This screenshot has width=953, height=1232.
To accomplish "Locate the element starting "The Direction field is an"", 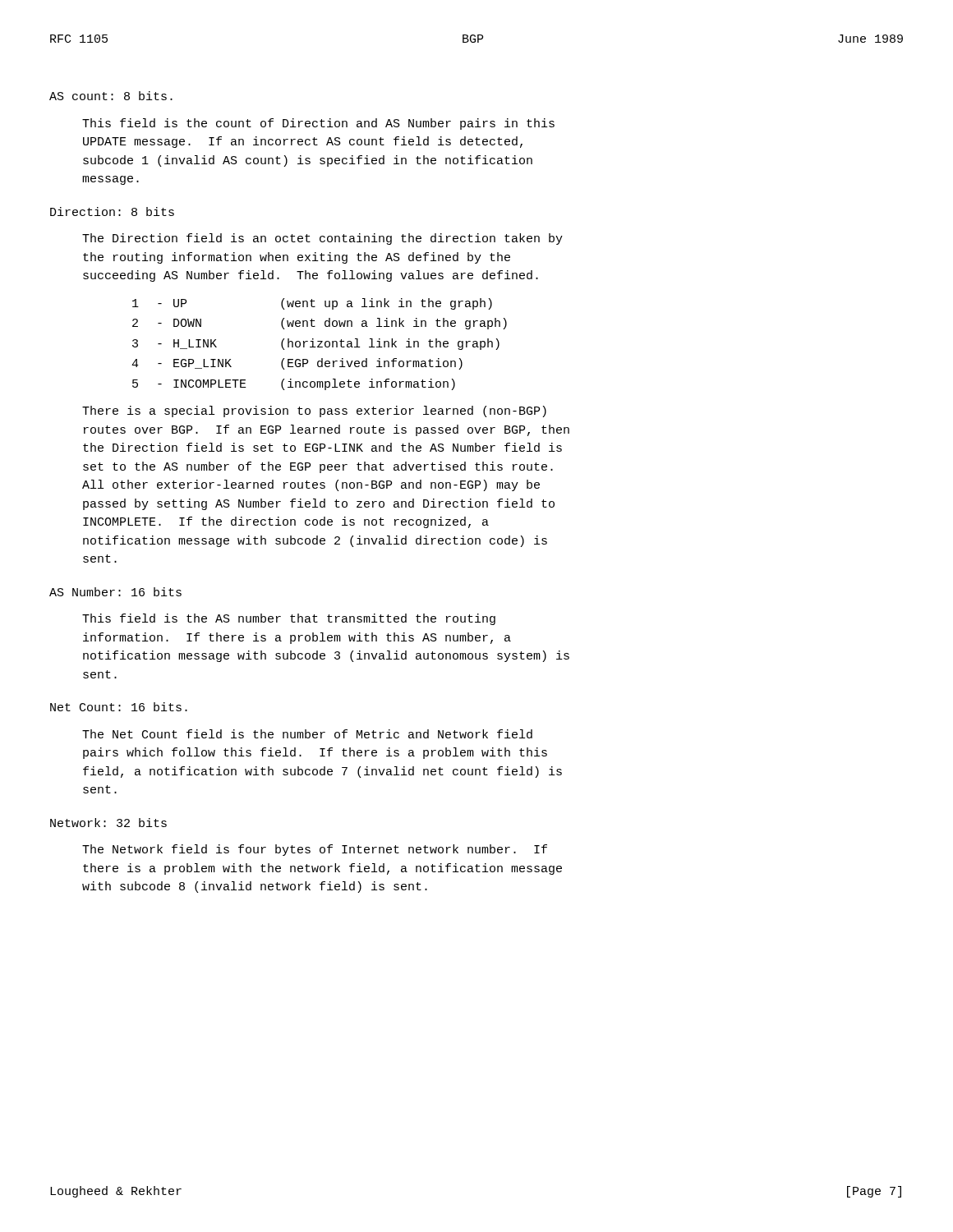I will (x=322, y=258).
